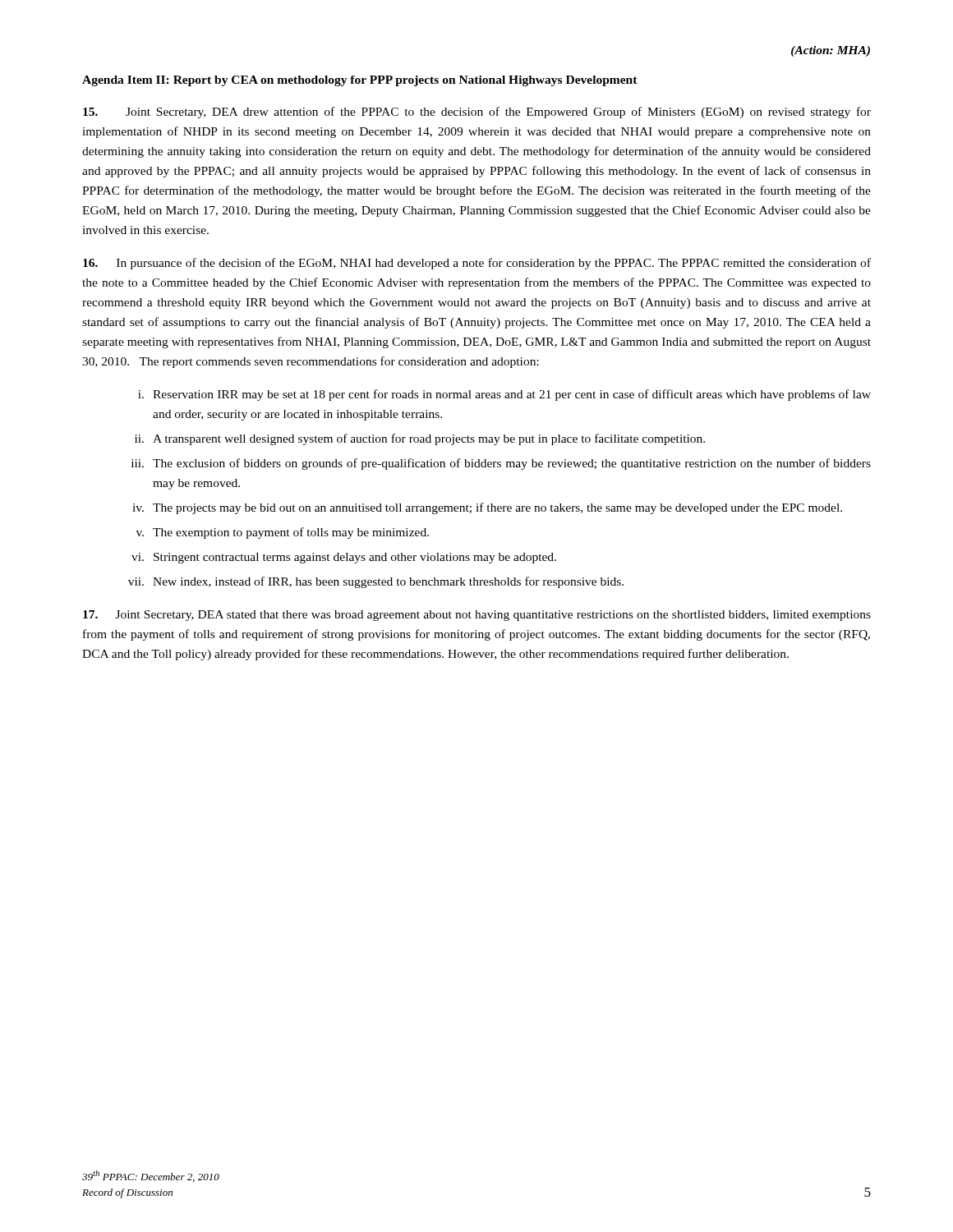Where is the passage that starts "i. Reservation IRR may be set"?

click(490, 404)
